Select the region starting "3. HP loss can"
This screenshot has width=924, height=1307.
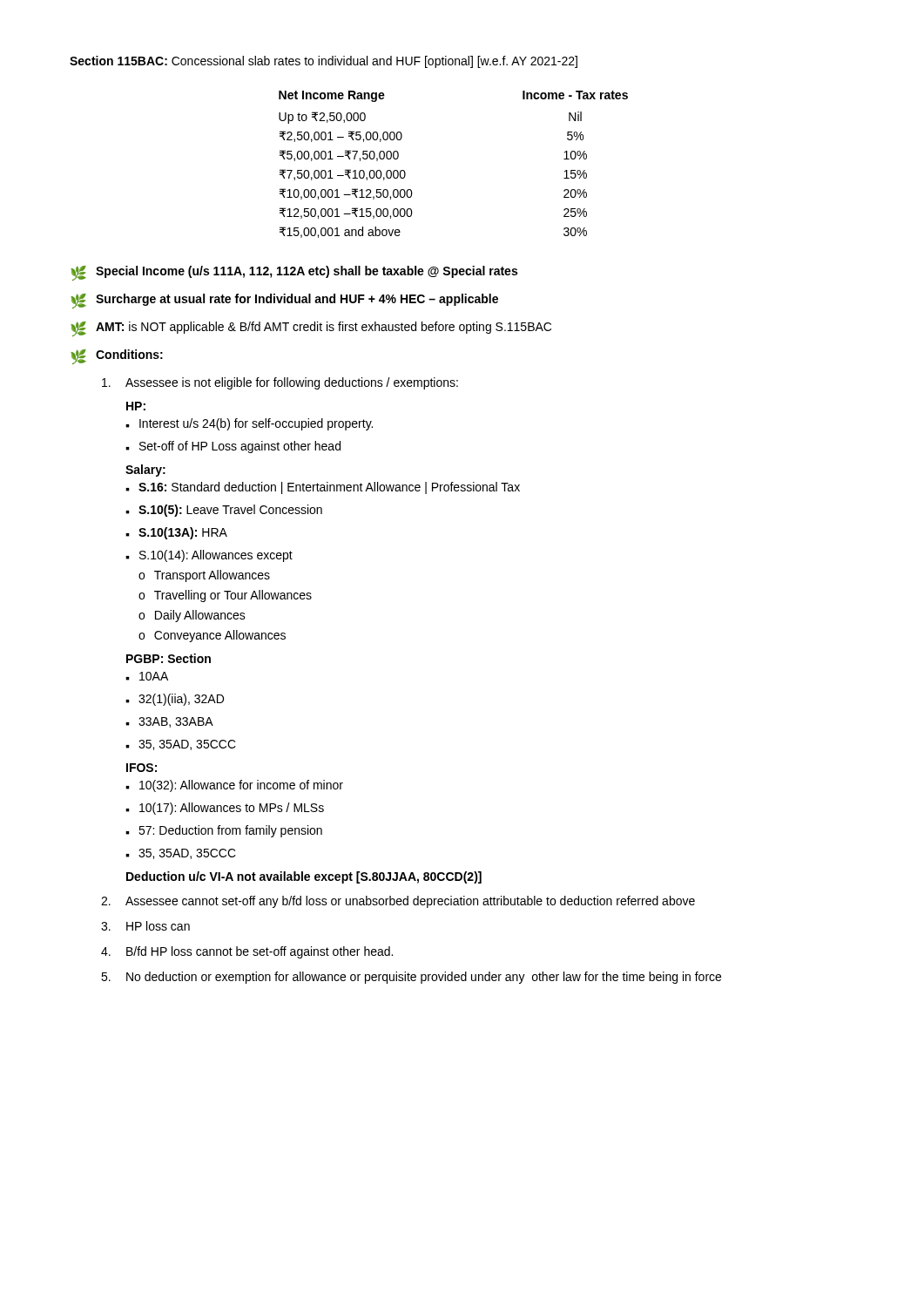pos(146,927)
